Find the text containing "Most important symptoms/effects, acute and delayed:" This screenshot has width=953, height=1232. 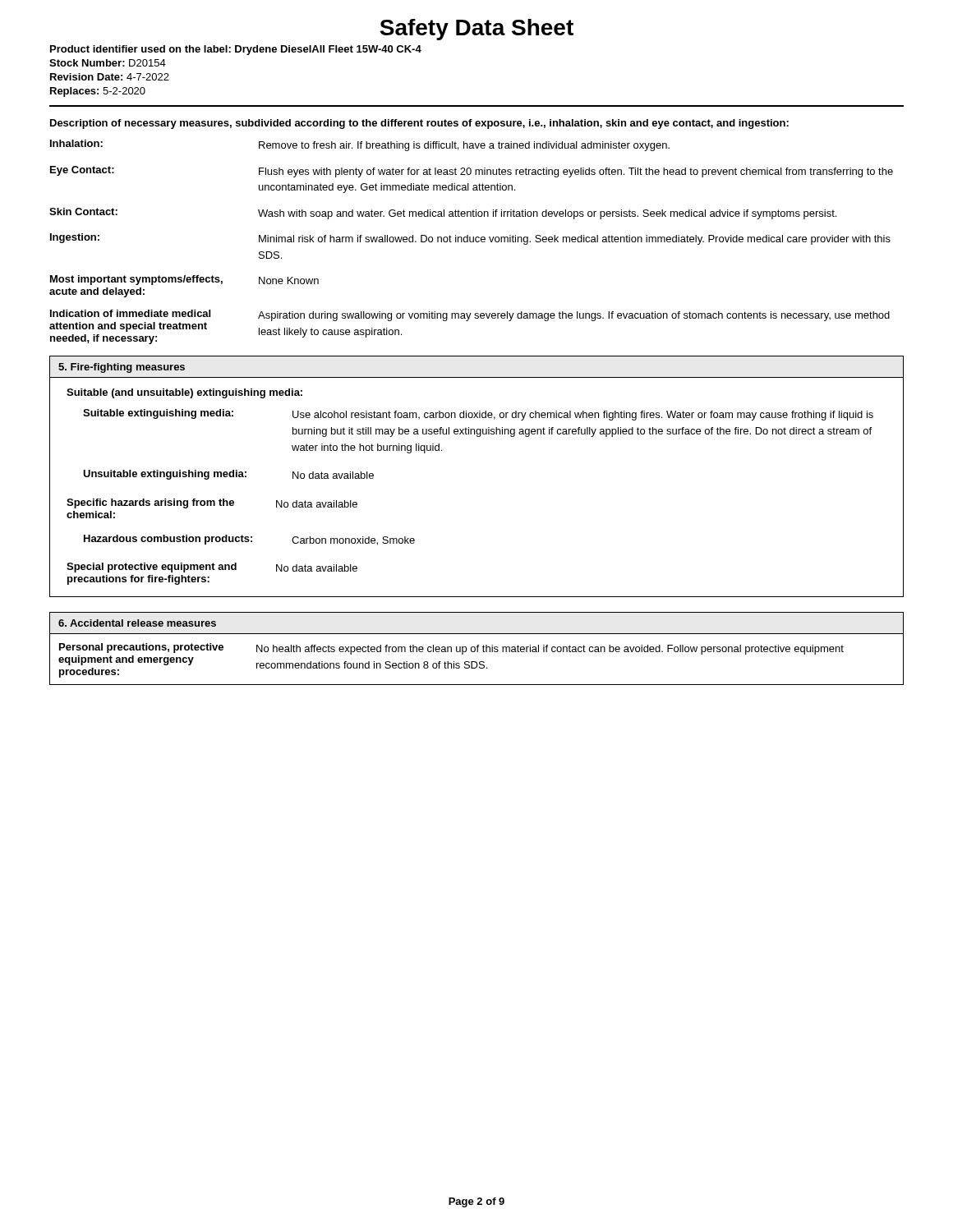(x=136, y=285)
